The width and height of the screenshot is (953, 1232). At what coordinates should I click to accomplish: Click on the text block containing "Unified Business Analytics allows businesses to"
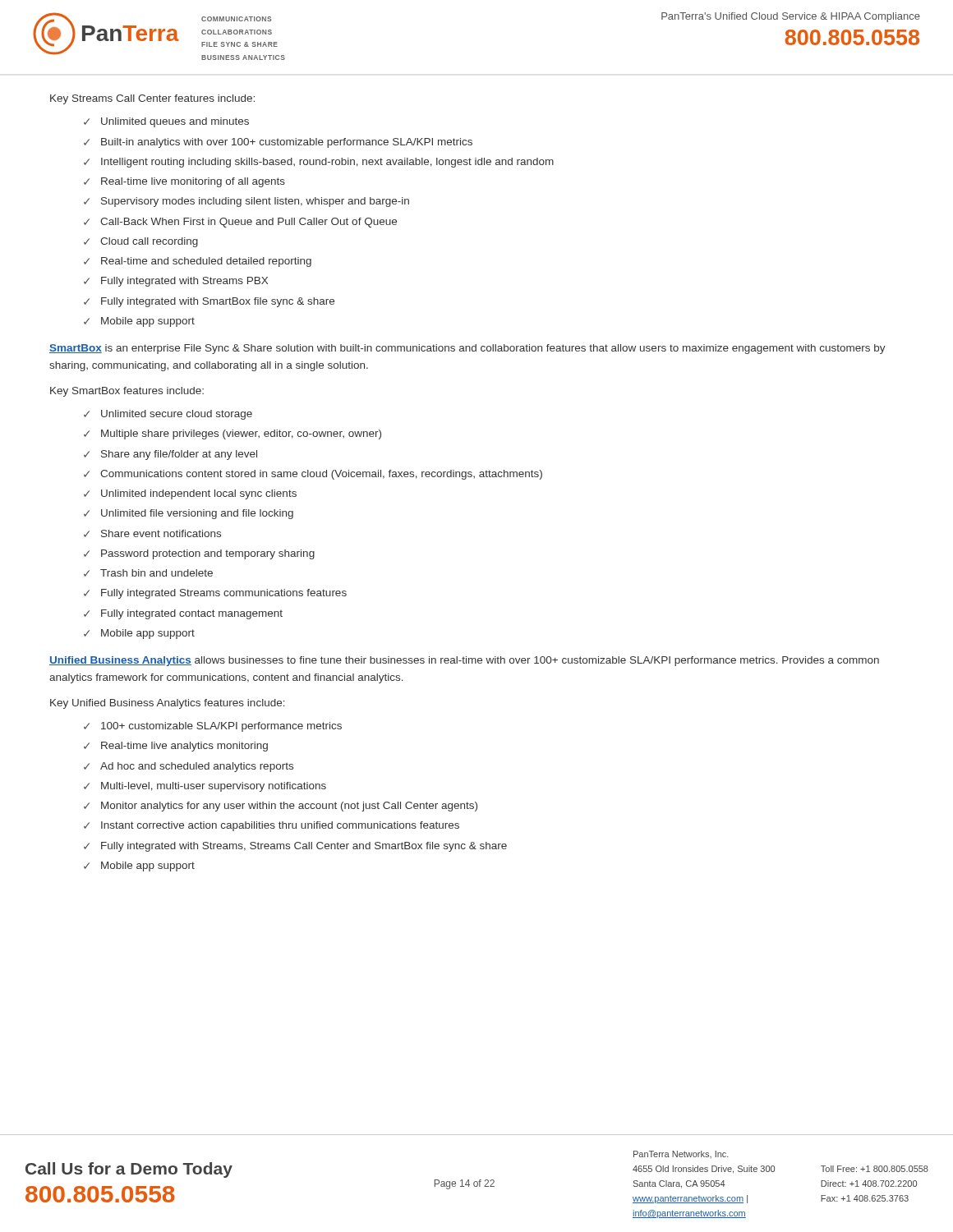464,669
